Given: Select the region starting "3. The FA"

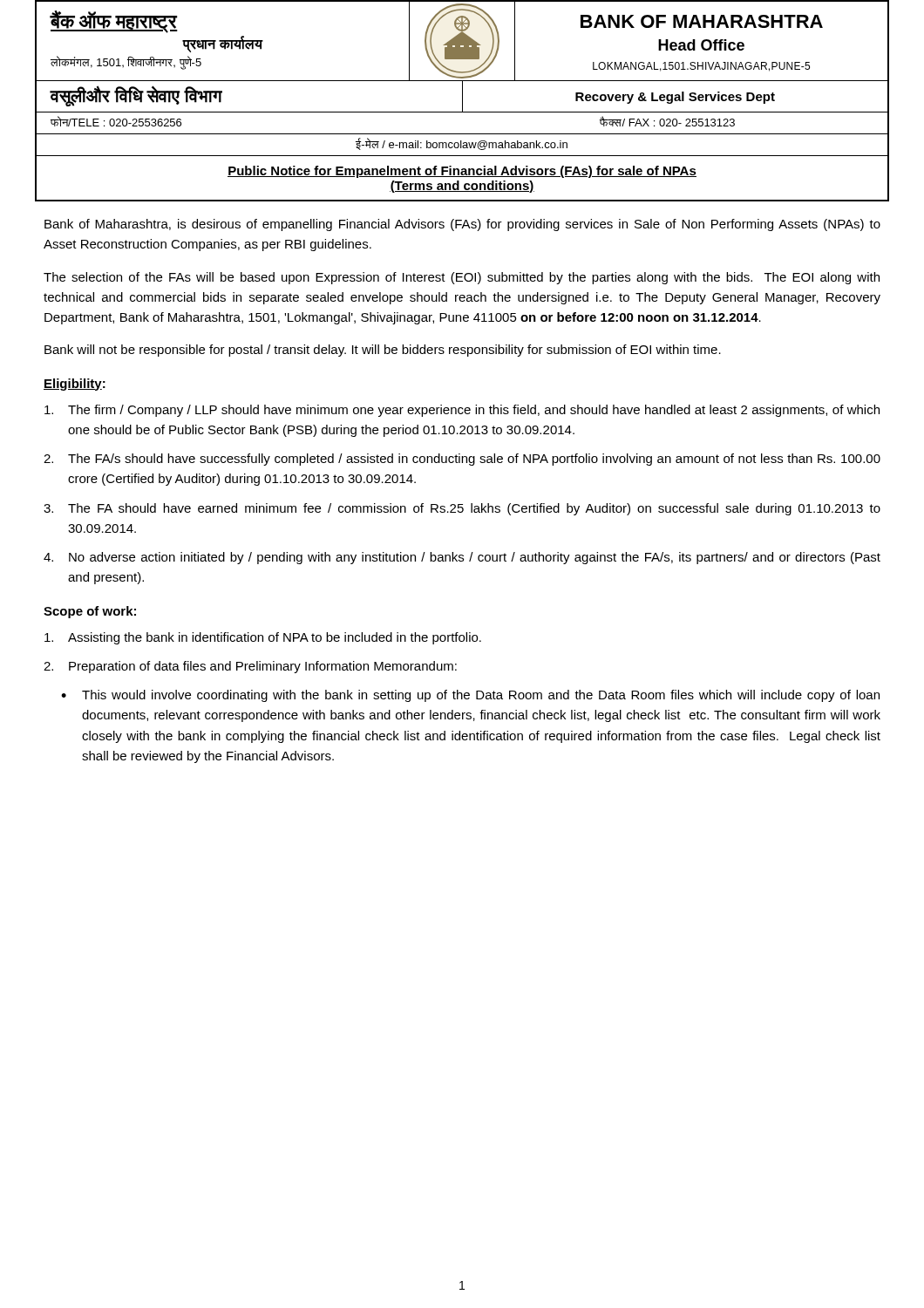Looking at the screenshot, I should tap(462, 518).
